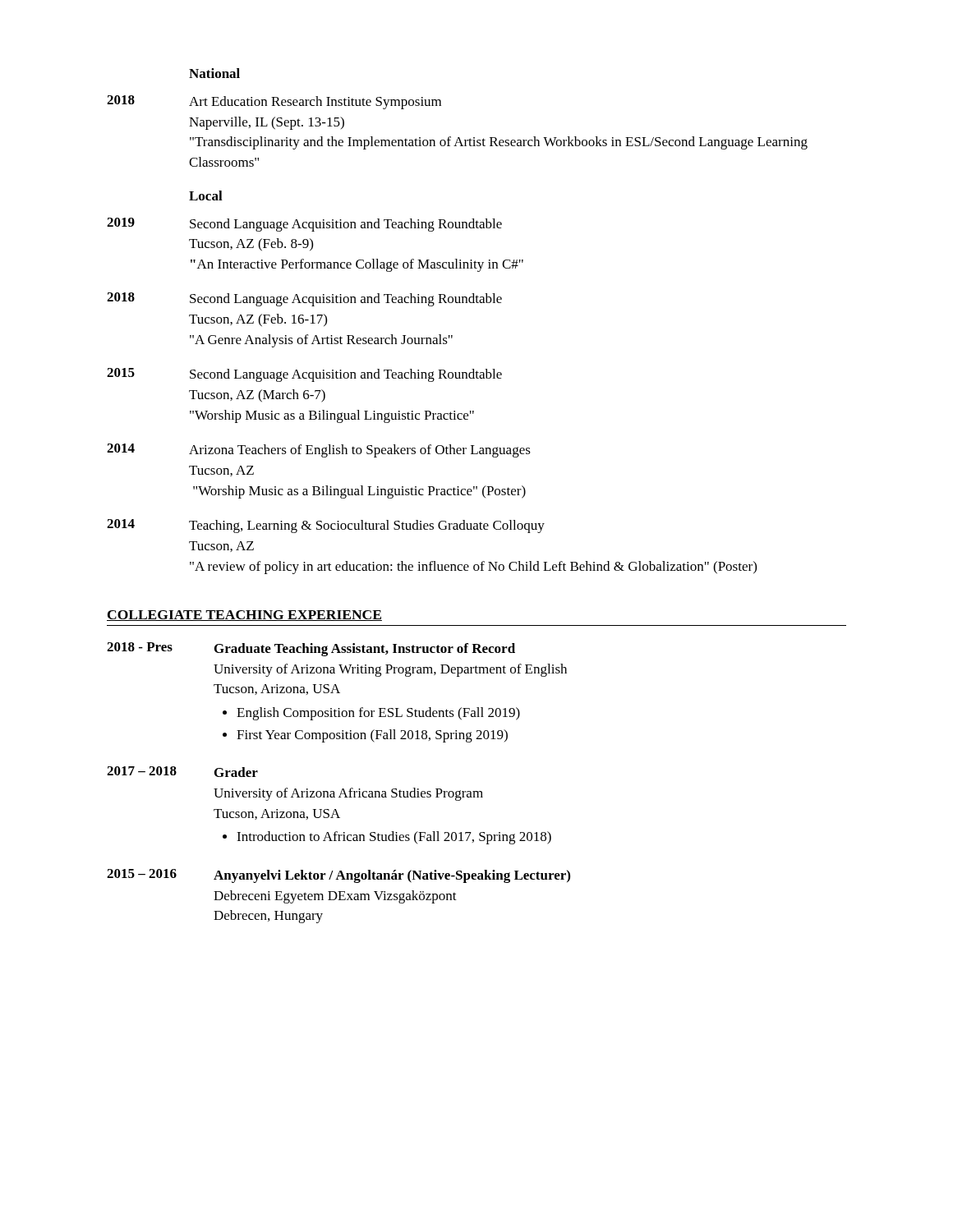Locate the list item that says "2019 Second Language"

click(x=315, y=244)
